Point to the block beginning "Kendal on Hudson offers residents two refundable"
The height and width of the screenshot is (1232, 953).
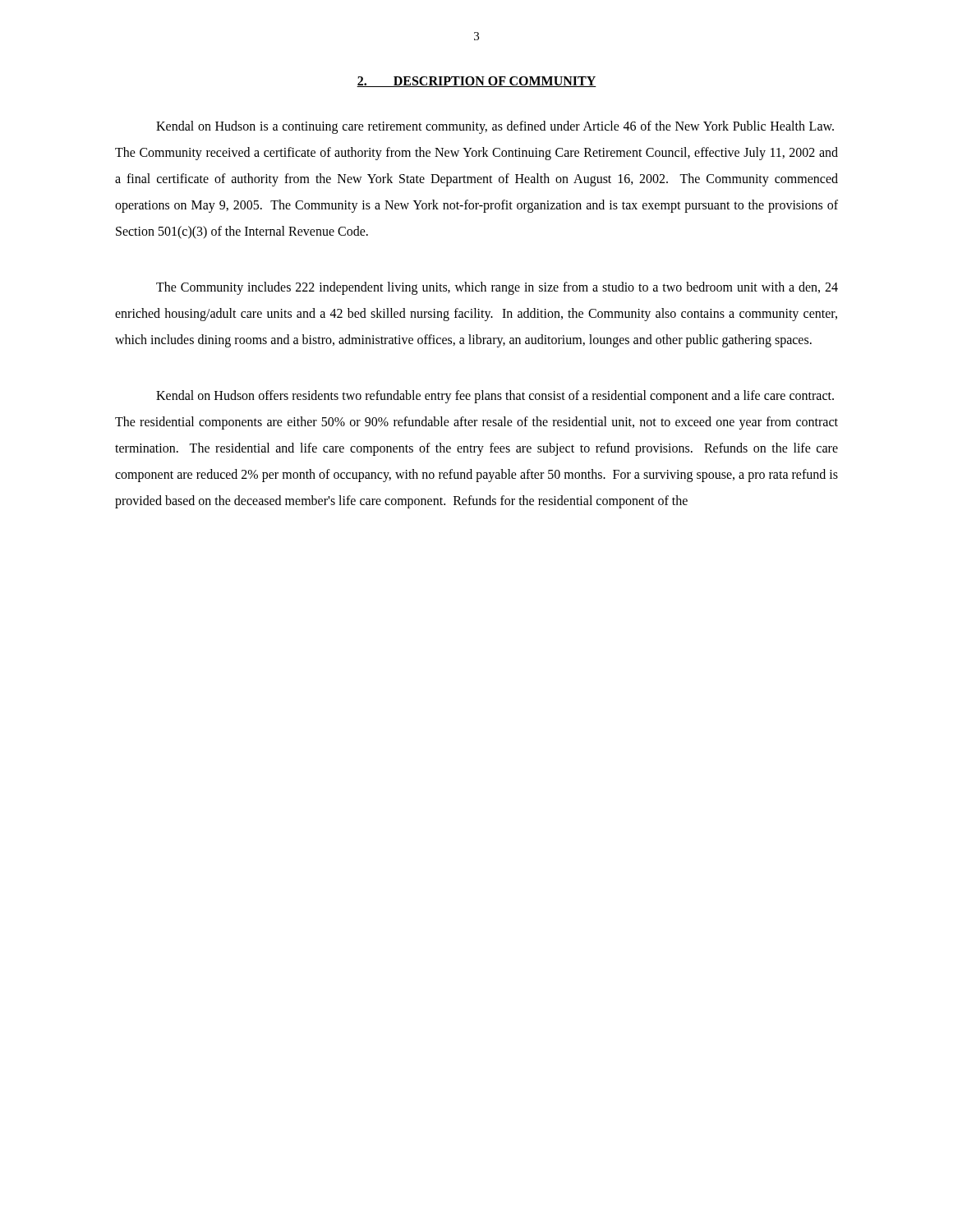point(476,448)
